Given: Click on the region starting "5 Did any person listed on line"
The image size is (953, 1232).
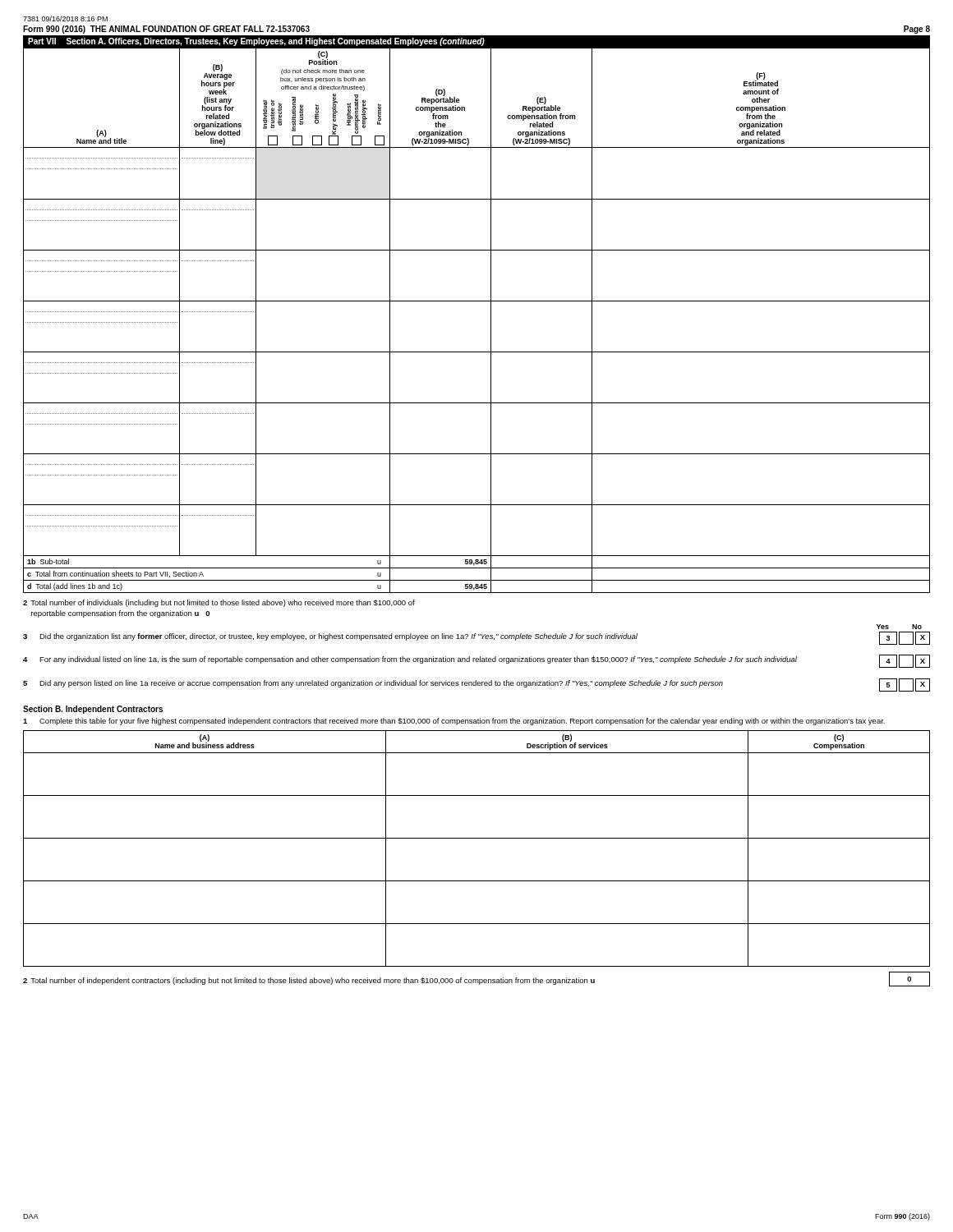Looking at the screenshot, I should click(x=476, y=689).
